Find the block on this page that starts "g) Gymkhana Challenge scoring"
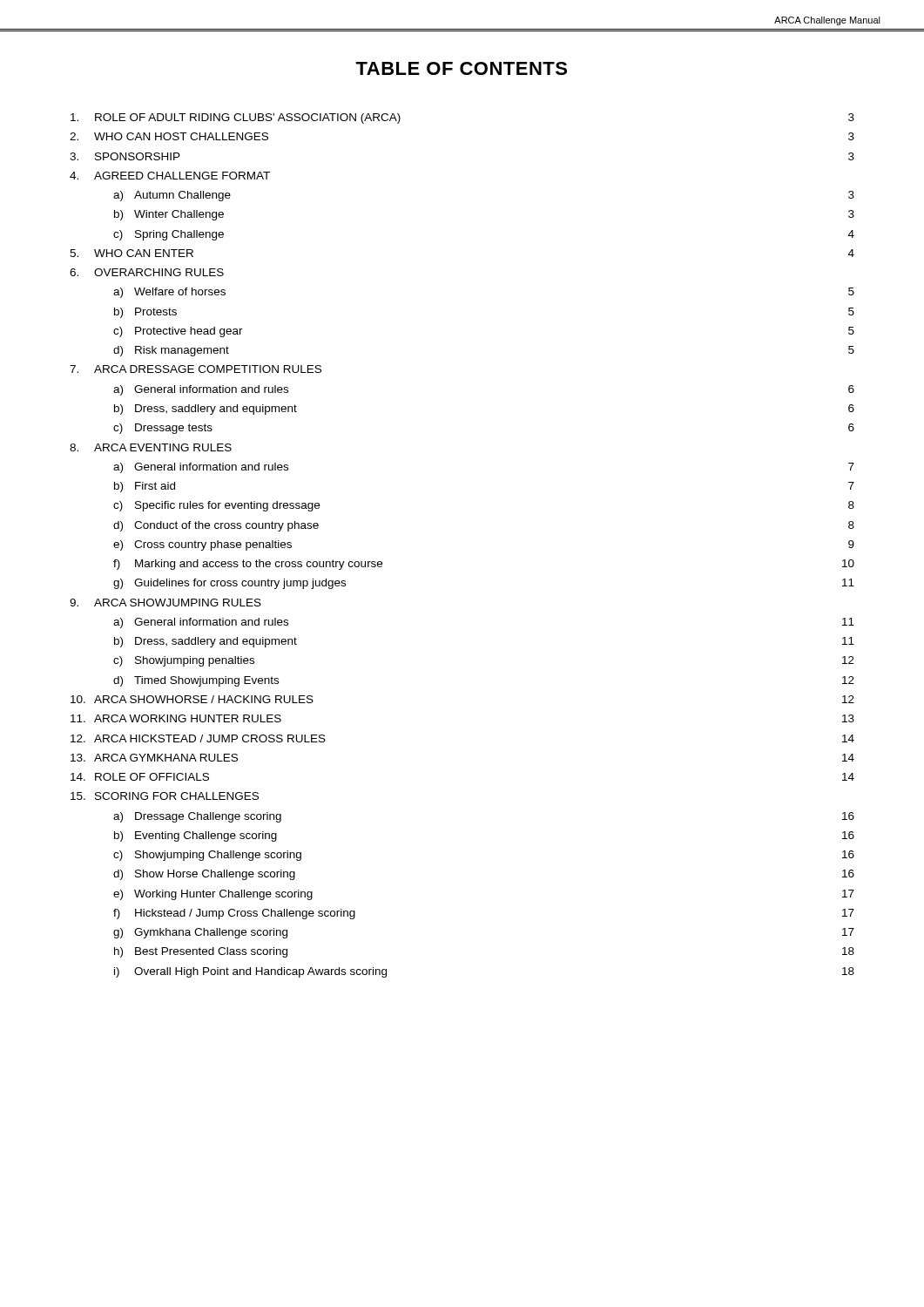The width and height of the screenshot is (924, 1307). (214, 933)
